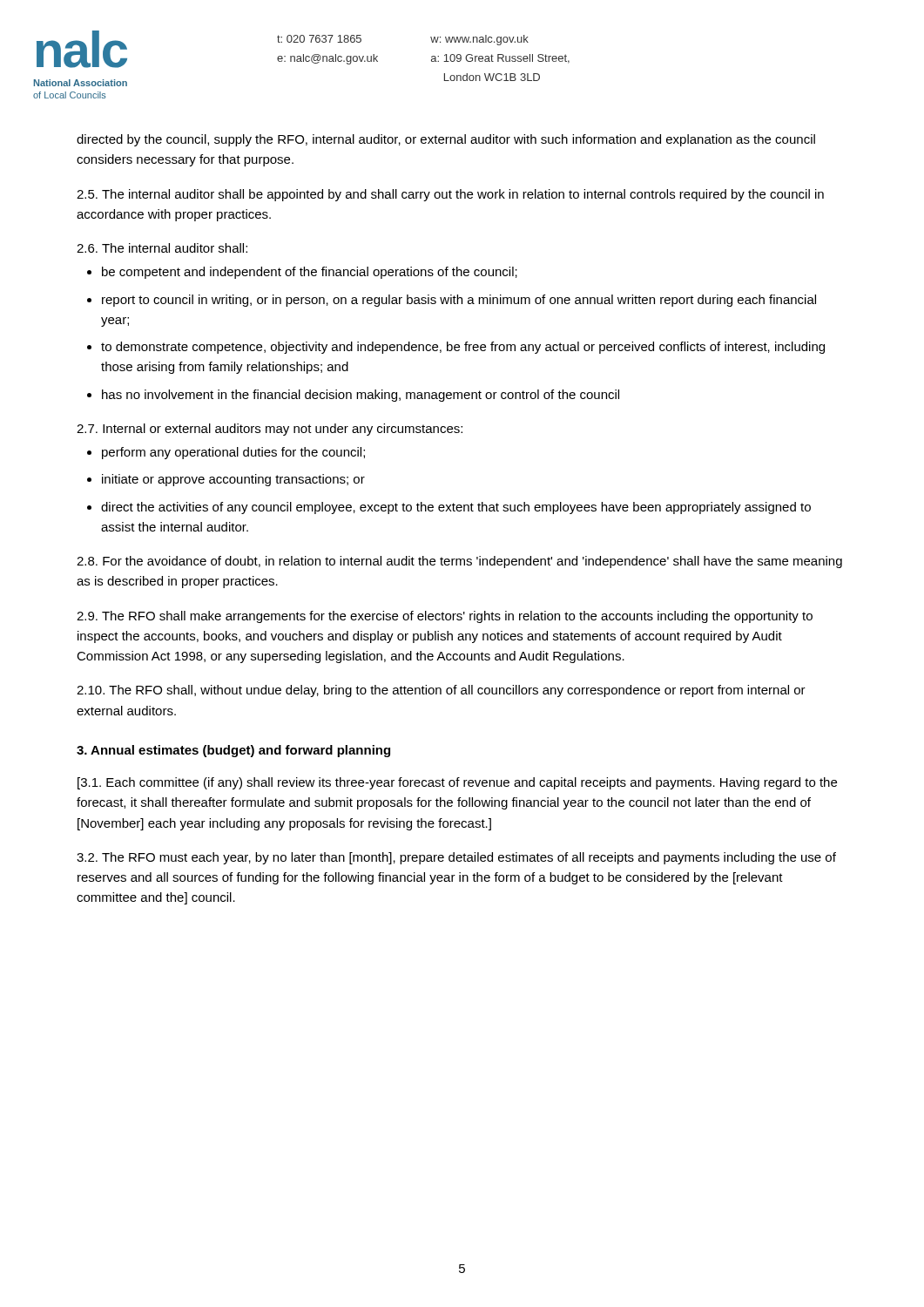Image resolution: width=924 pixels, height=1307 pixels.
Task: Find the text starting "7. Internal or external auditors may not"
Action: click(x=460, y=428)
